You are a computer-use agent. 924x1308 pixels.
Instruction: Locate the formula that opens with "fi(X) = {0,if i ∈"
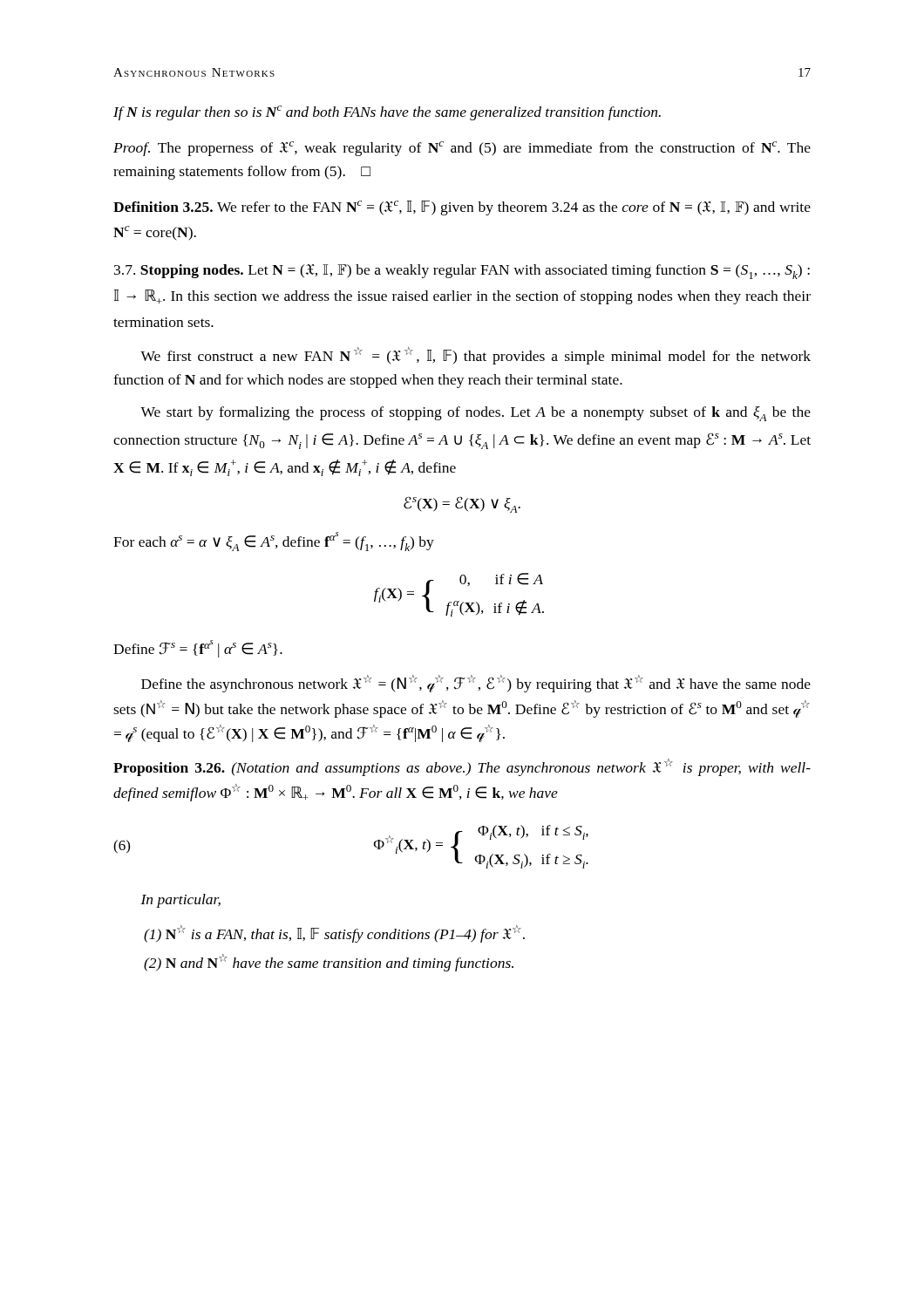[462, 594]
